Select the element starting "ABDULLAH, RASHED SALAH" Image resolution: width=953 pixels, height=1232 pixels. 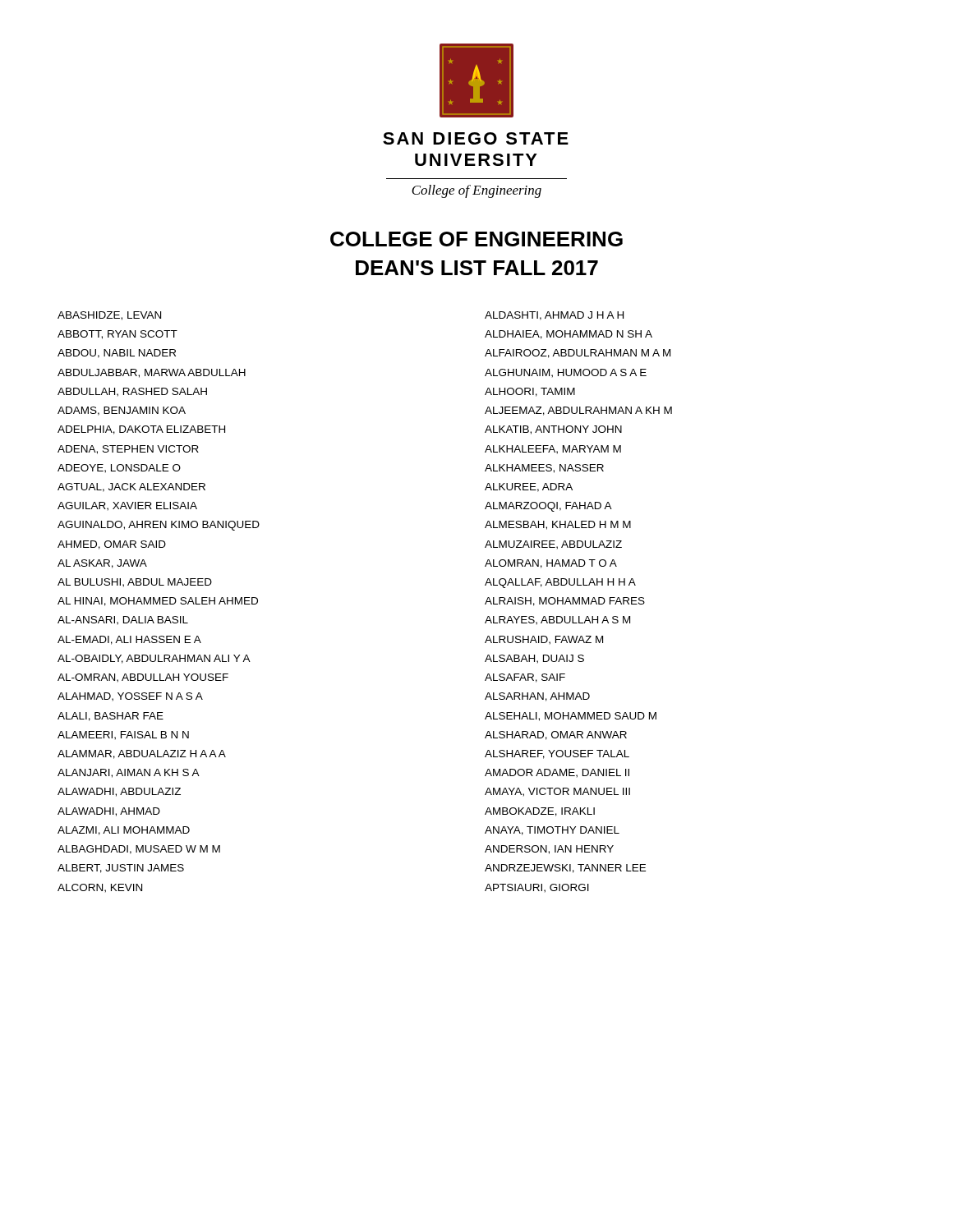coord(133,391)
